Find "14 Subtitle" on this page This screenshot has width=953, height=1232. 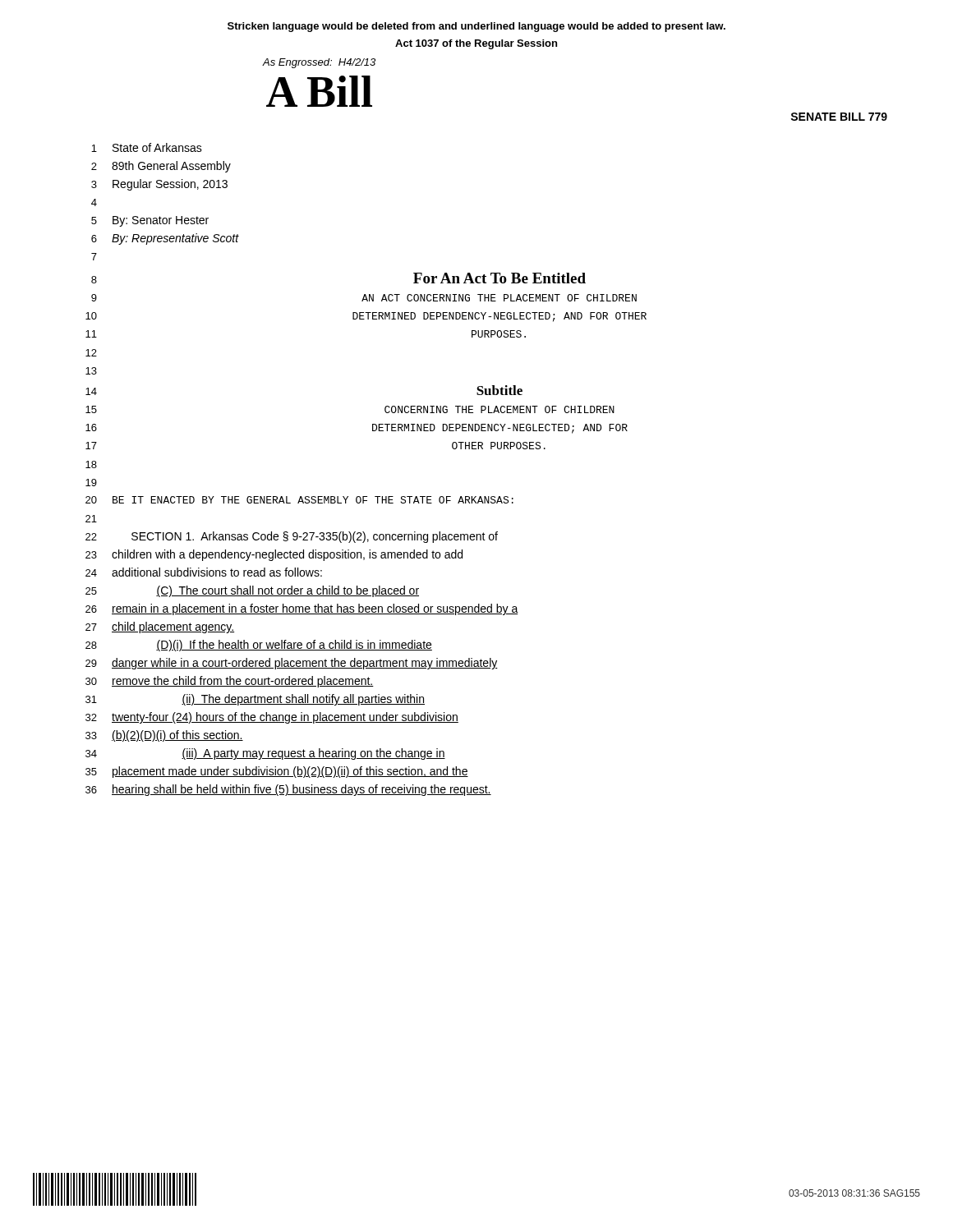pyautogui.click(x=476, y=391)
